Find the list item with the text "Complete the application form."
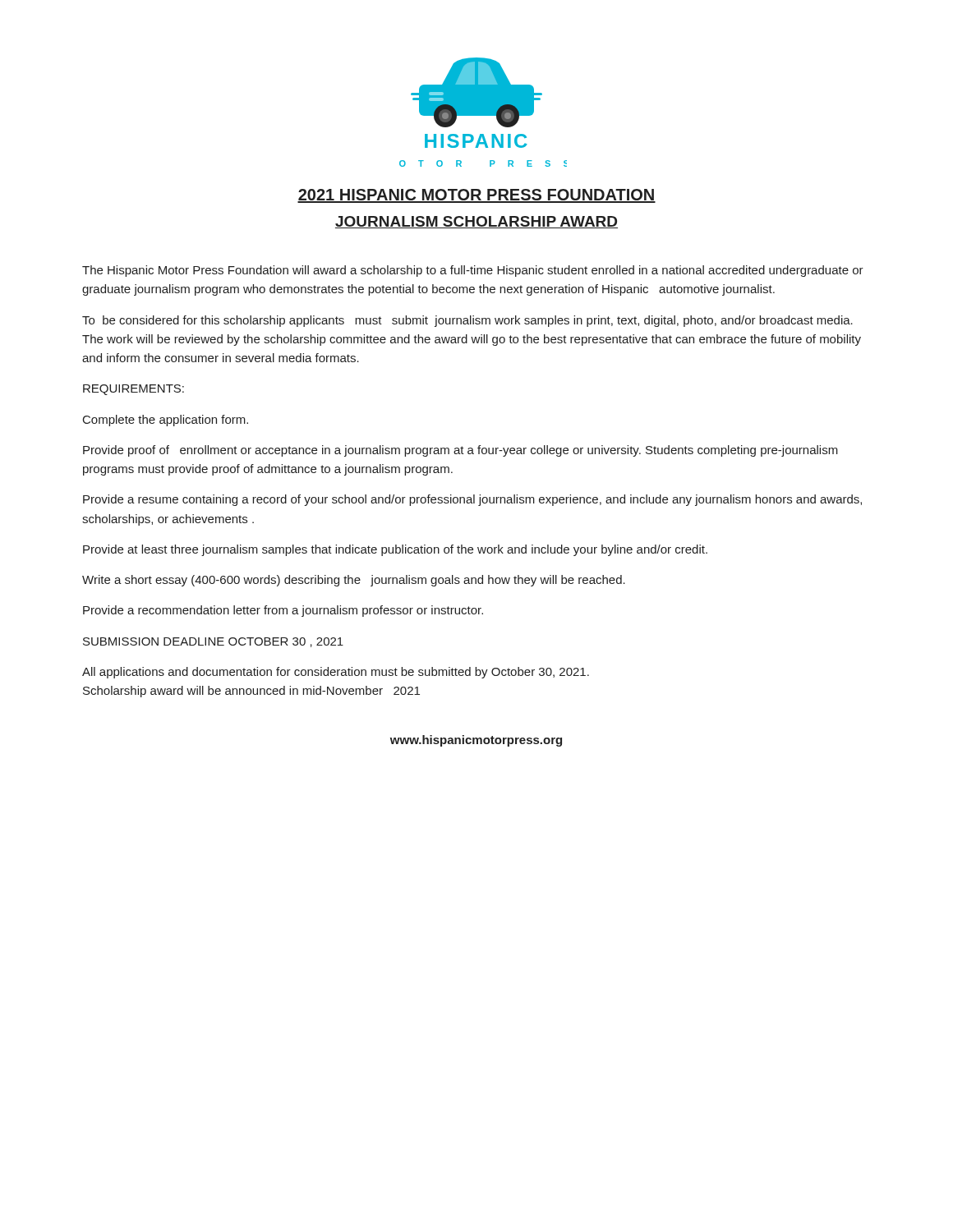Viewport: 953px width, 1232px height. [166, 419]
